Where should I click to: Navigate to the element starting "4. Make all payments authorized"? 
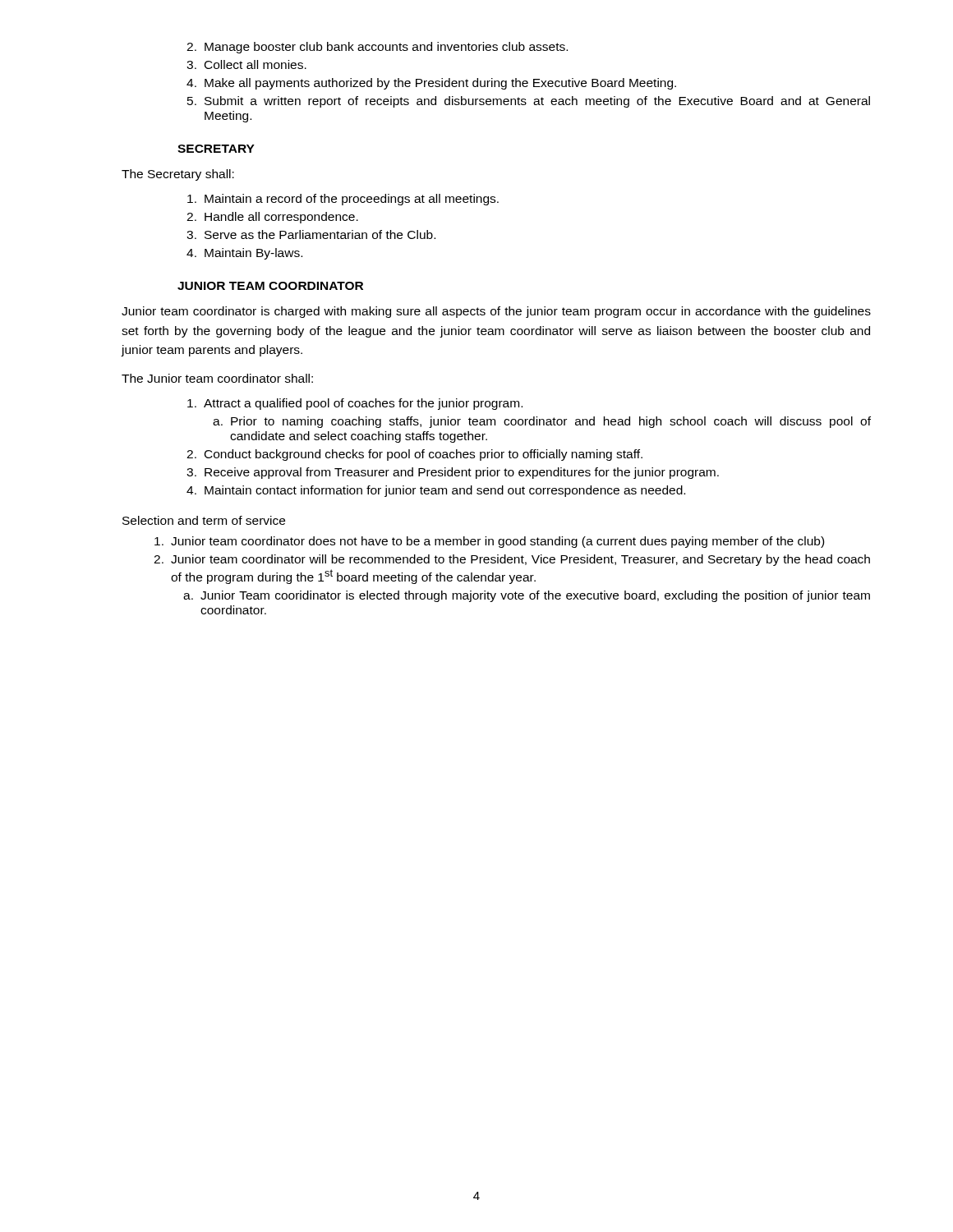521,83
